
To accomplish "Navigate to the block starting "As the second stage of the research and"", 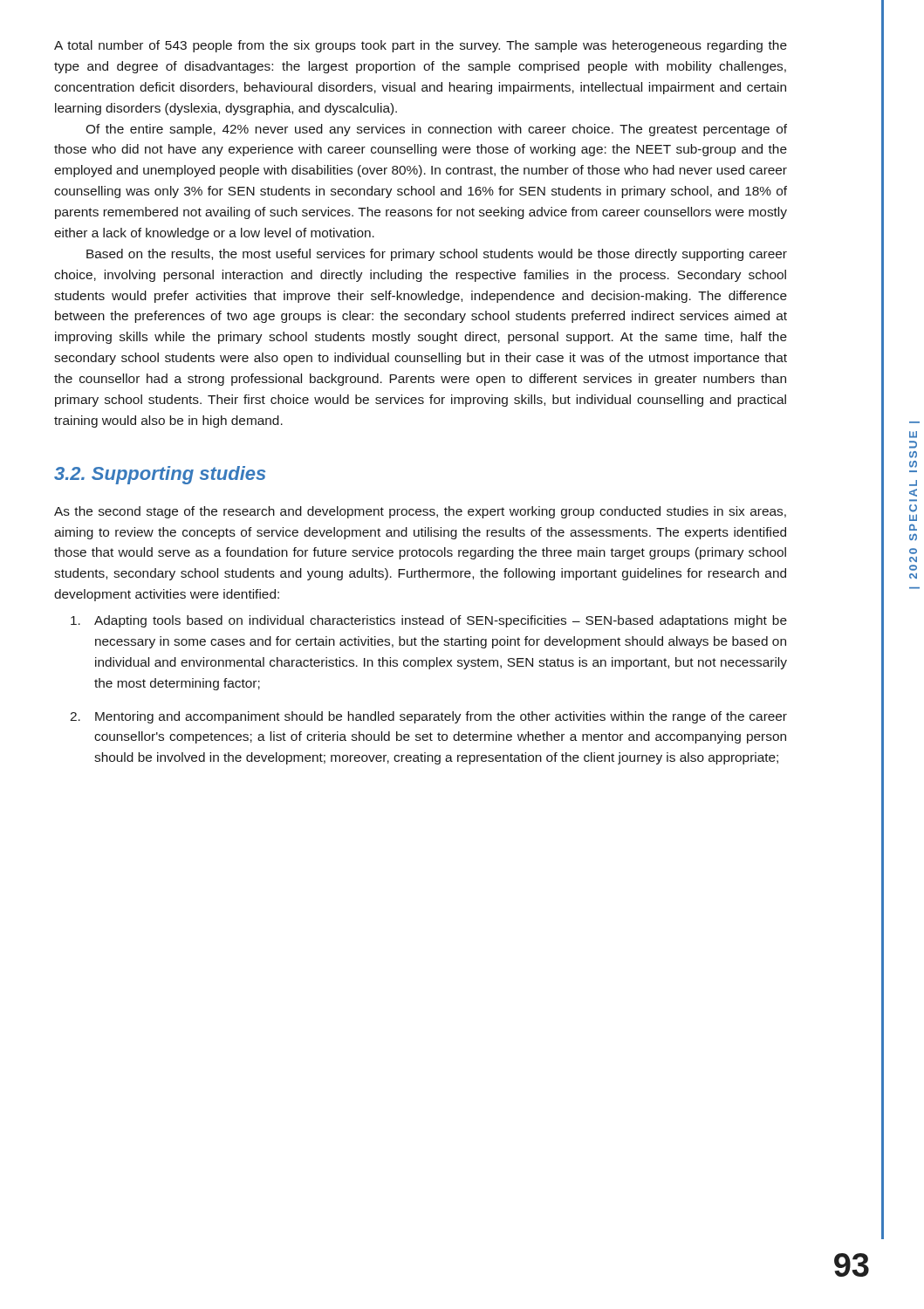I will (421, 553).
